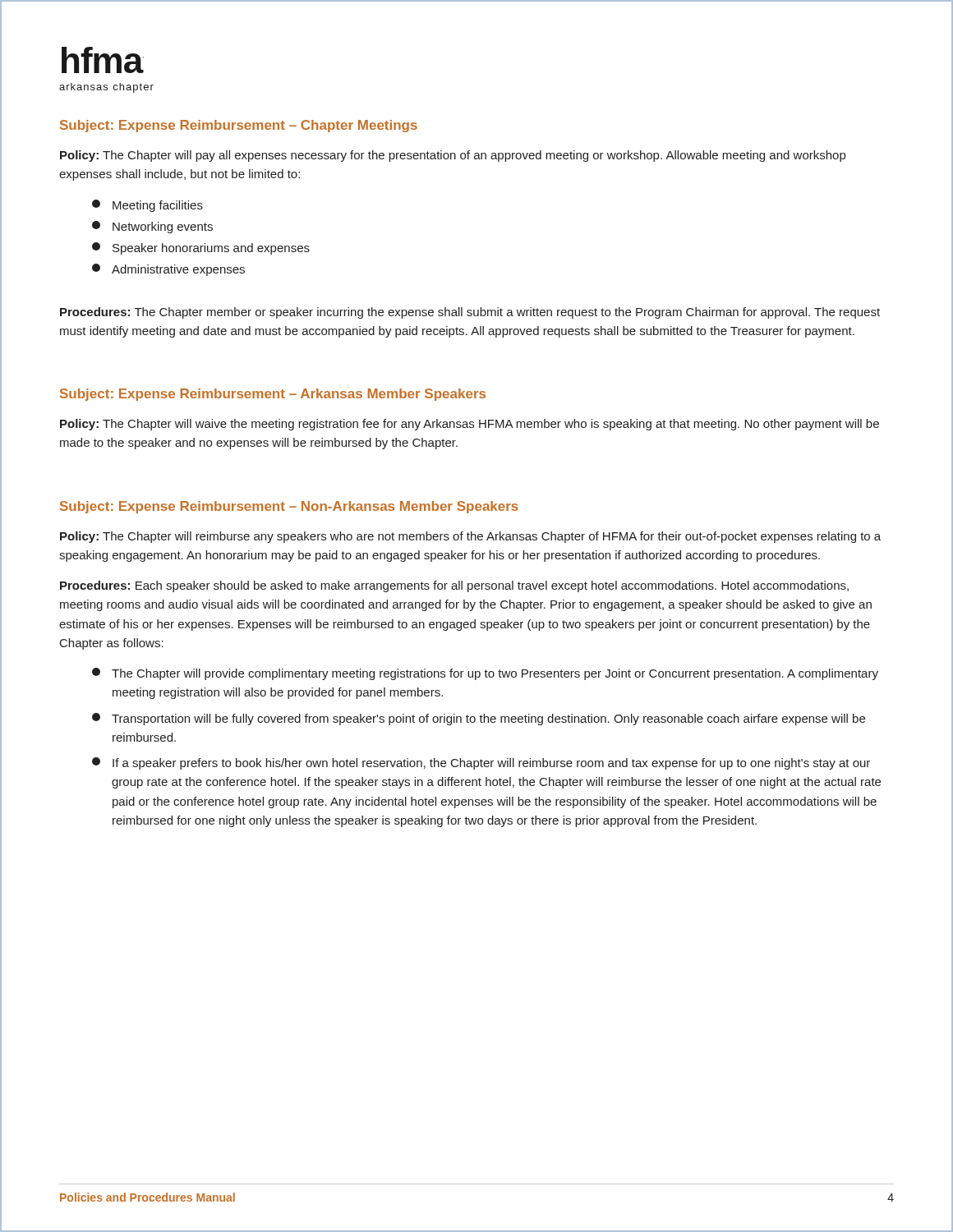Find the list item that reads "Transportation will be fully covered from speaker's"
The width and height of the screenshot is (953, 1232).
point(493,727)
